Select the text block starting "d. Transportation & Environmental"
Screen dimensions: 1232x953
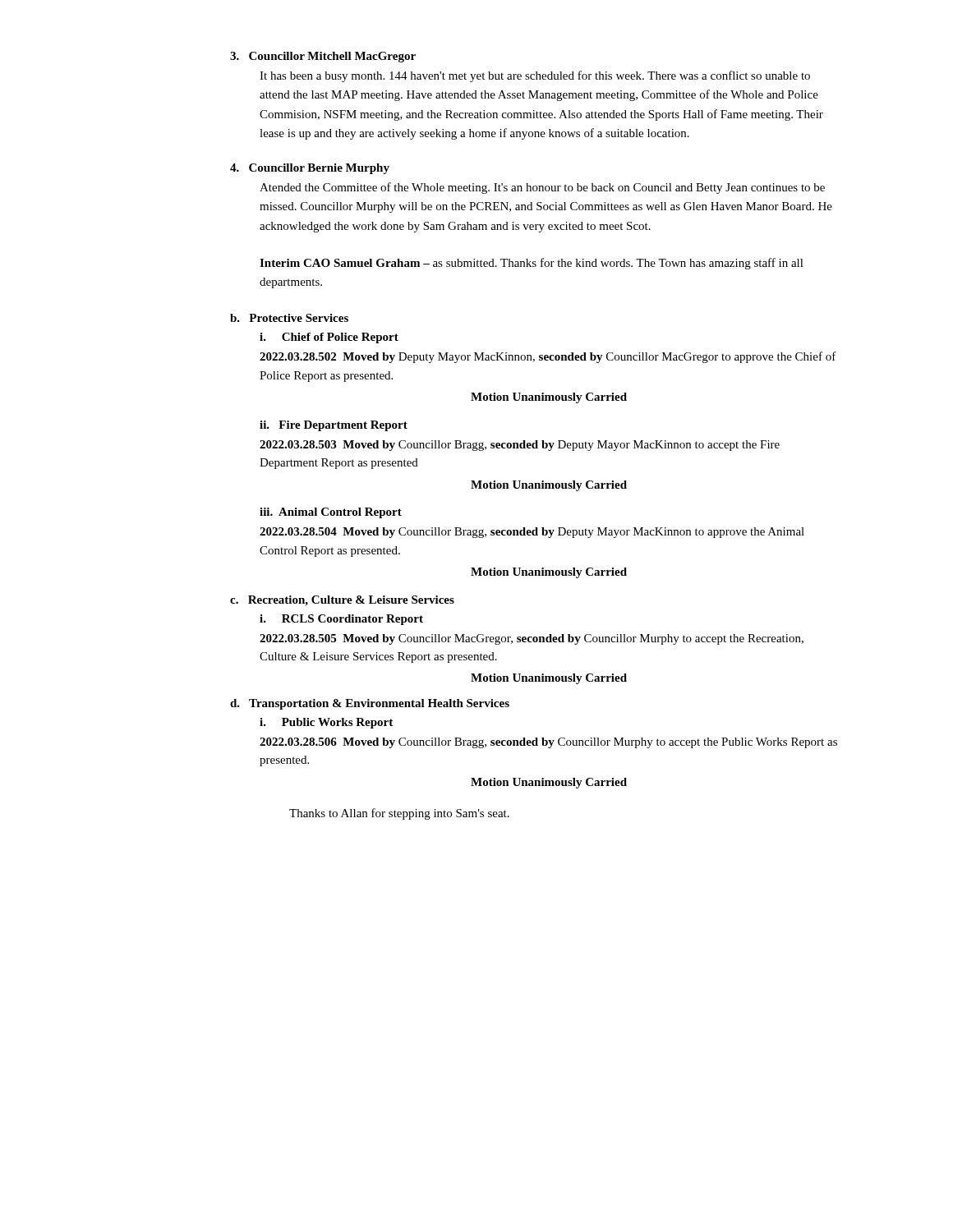click(370, 703)
